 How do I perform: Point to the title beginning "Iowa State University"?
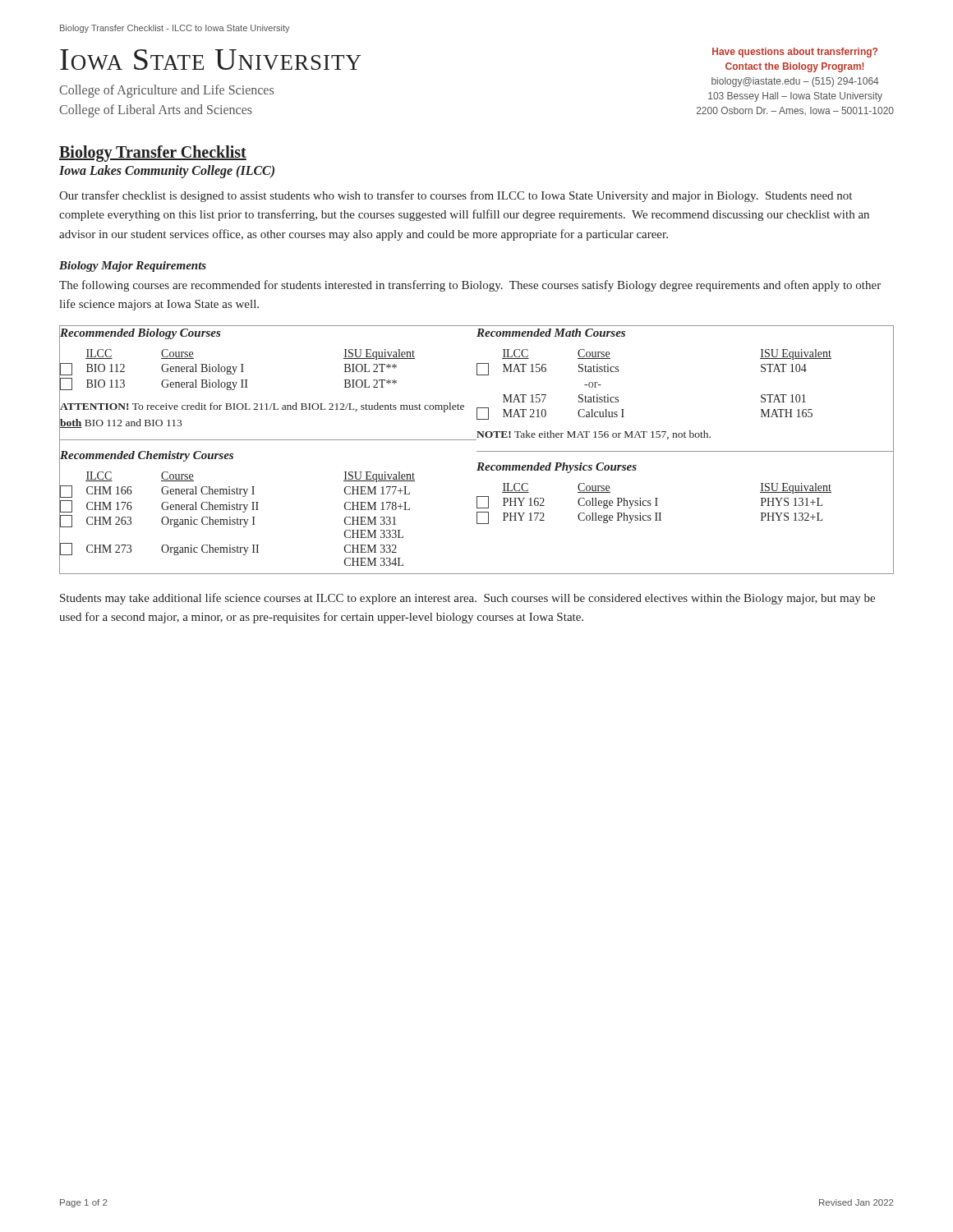(x=211, y=80)
